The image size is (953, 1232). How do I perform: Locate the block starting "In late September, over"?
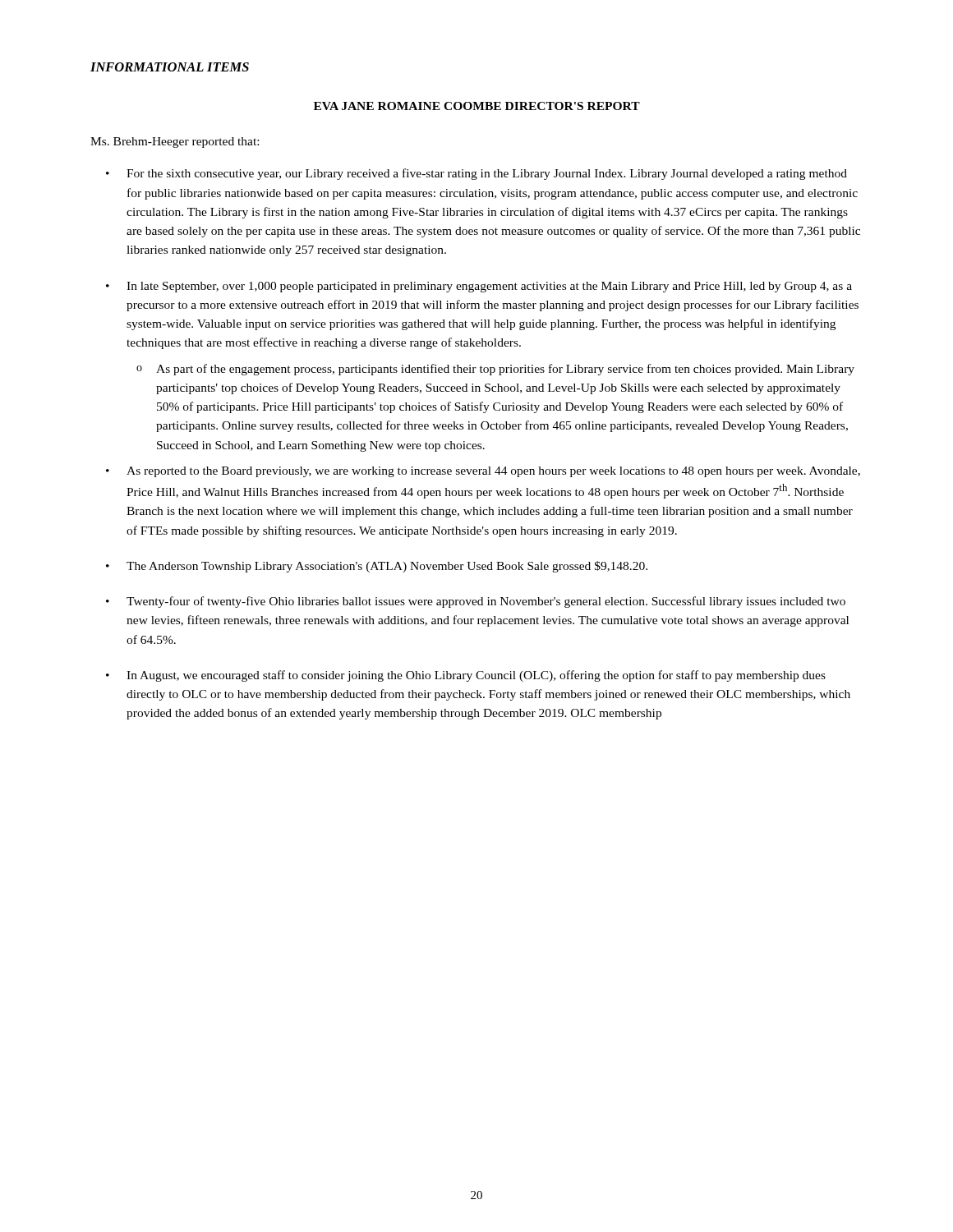(495, 366)
